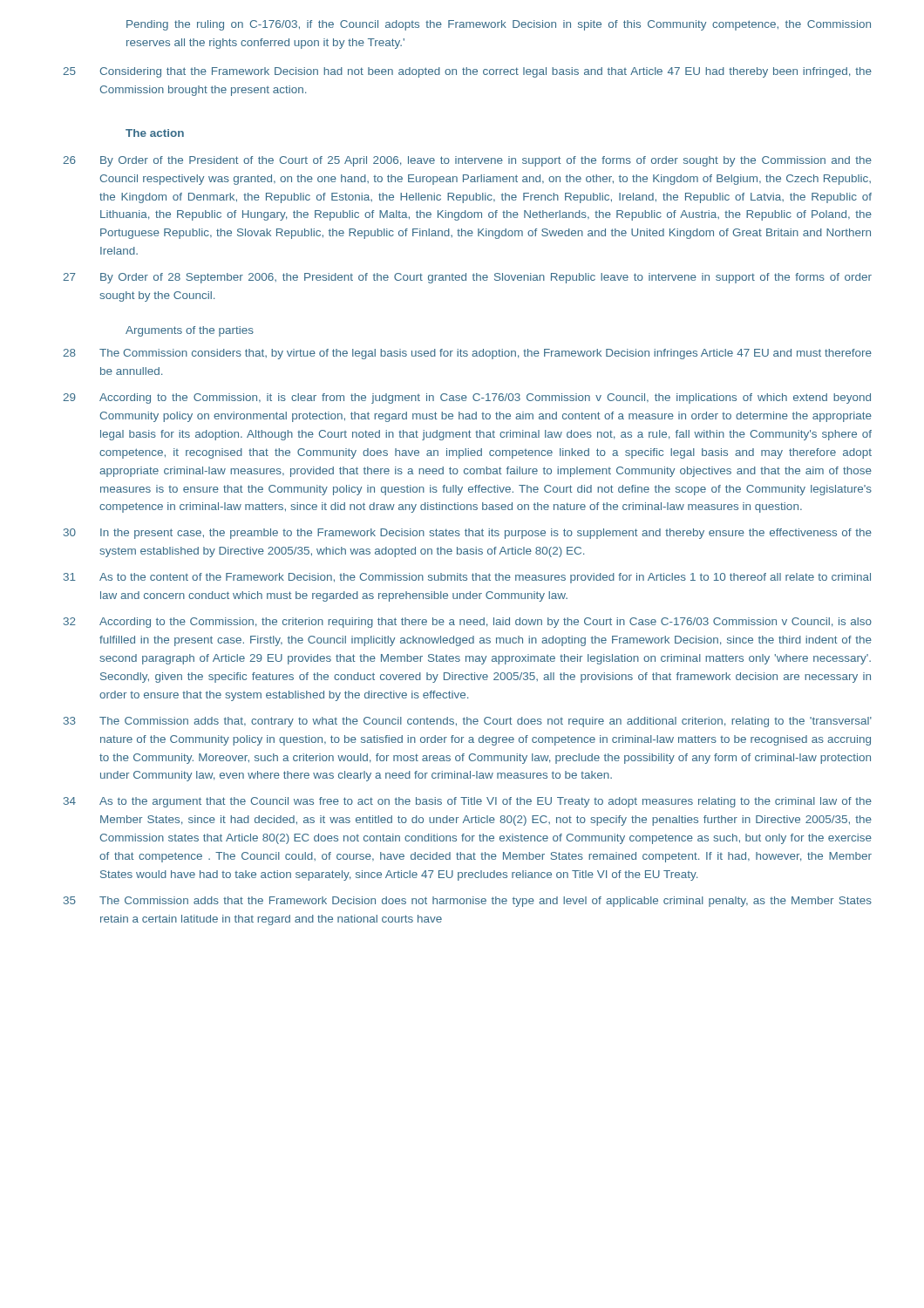This screenshot has height=1308, width=924.
Task: Where is the passage that starts "28 The Commission considers that, by"?
Action: point(467,363)
